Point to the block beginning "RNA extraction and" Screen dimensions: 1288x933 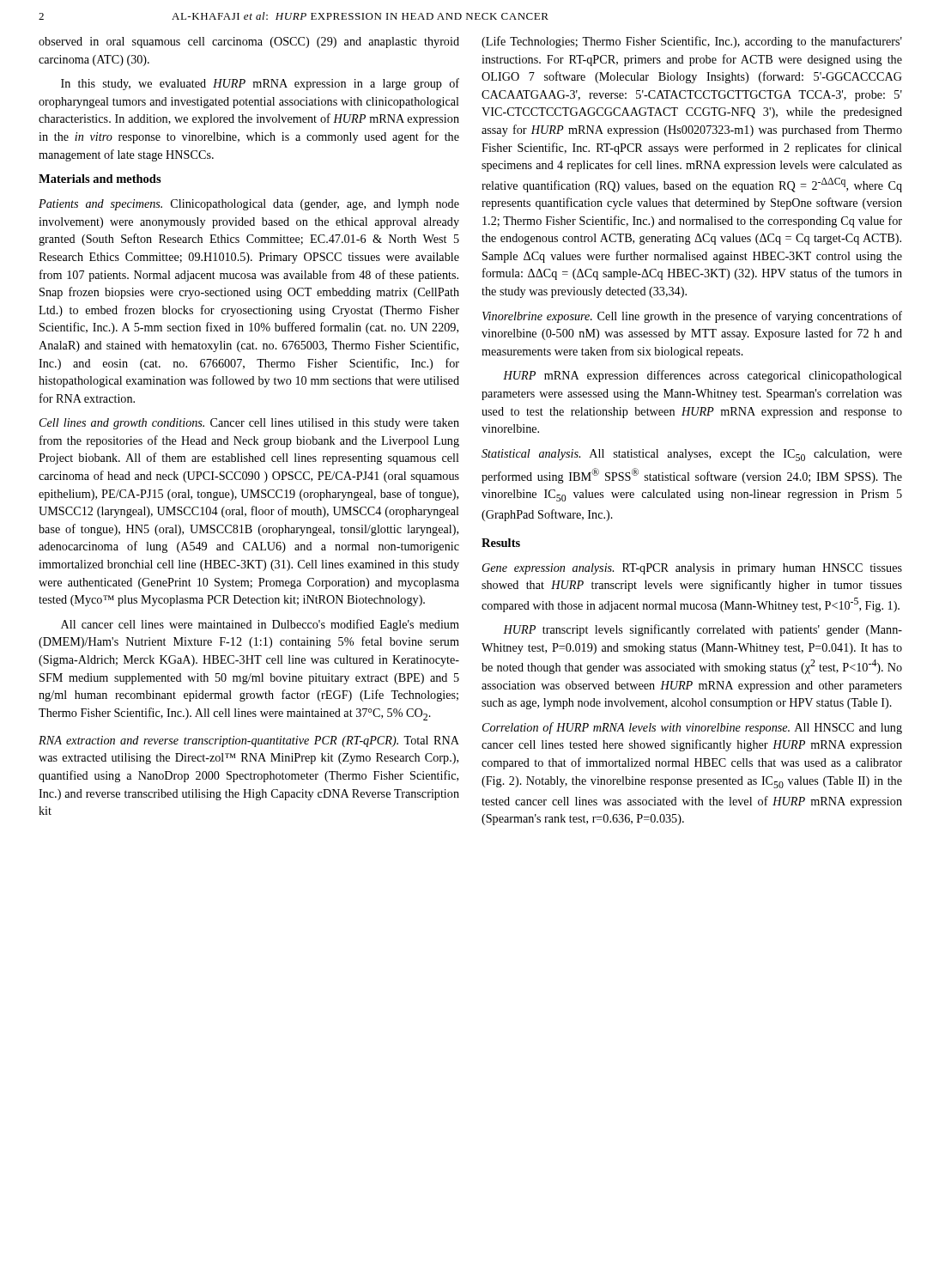(x=249, y=776)
